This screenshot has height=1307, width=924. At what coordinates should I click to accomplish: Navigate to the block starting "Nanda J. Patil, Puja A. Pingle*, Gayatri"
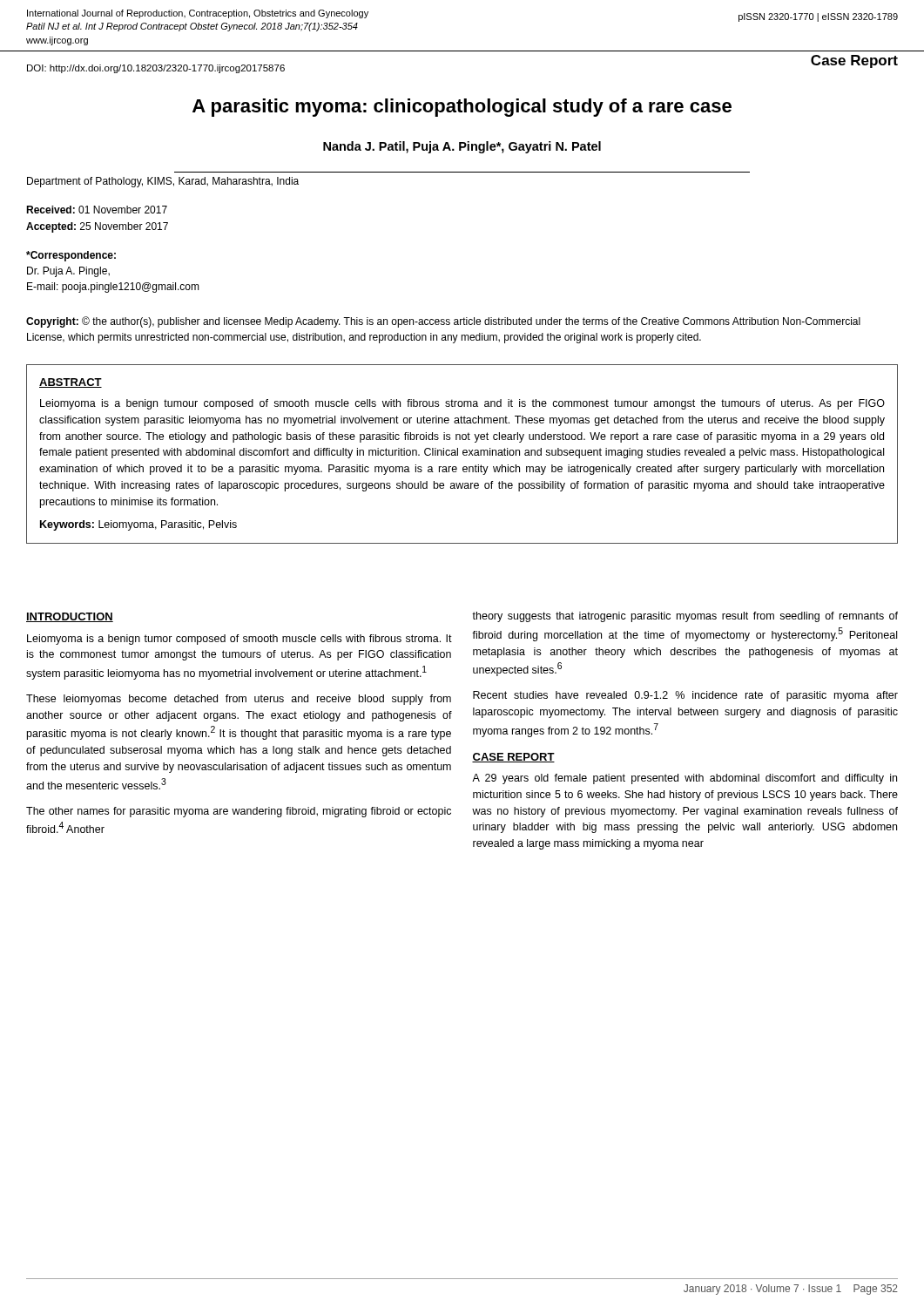pos(462,146)
